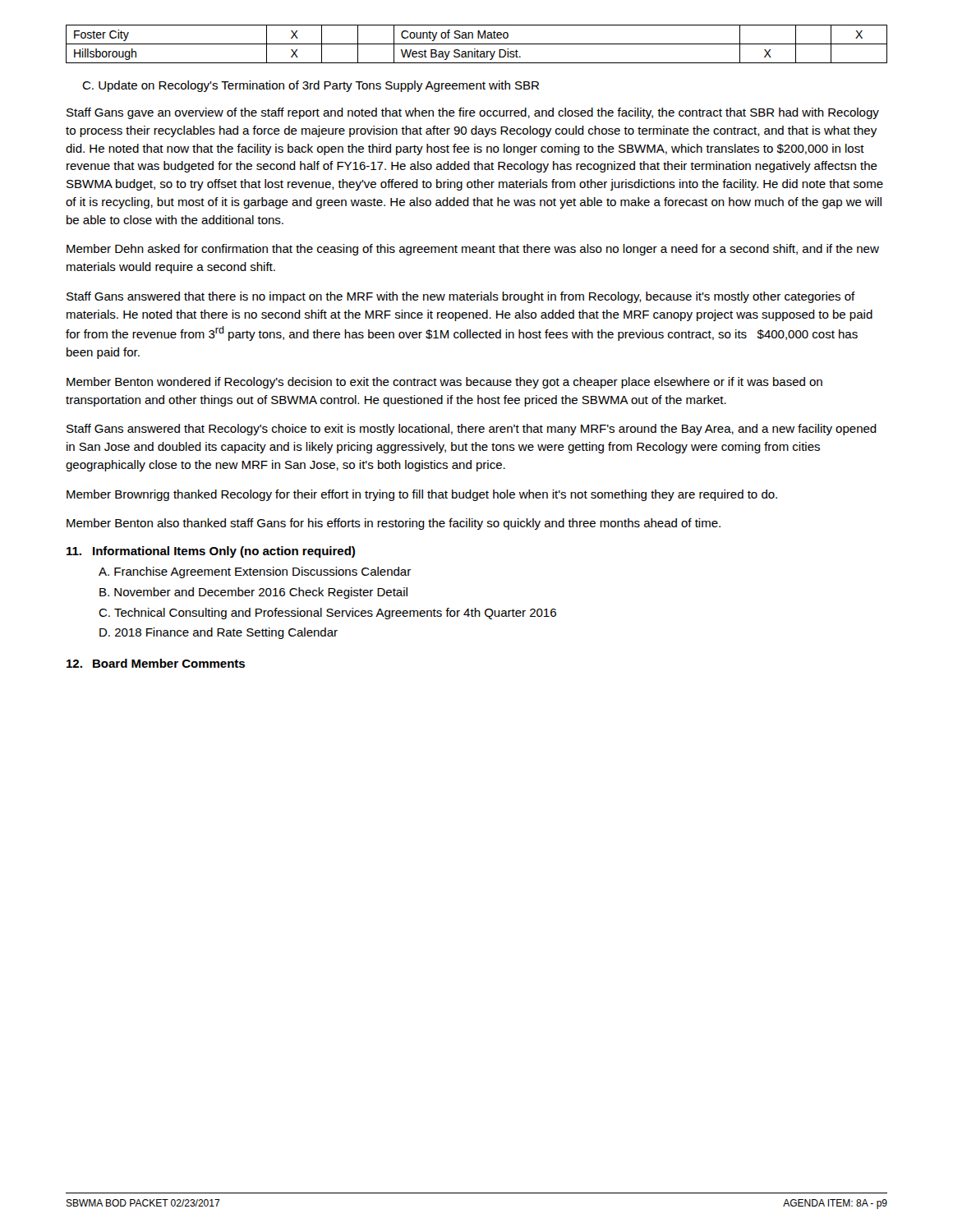
Task: Point to the block beginning "Member Dehn asked for confirmation that the"
Action: (x=472, y=258)
